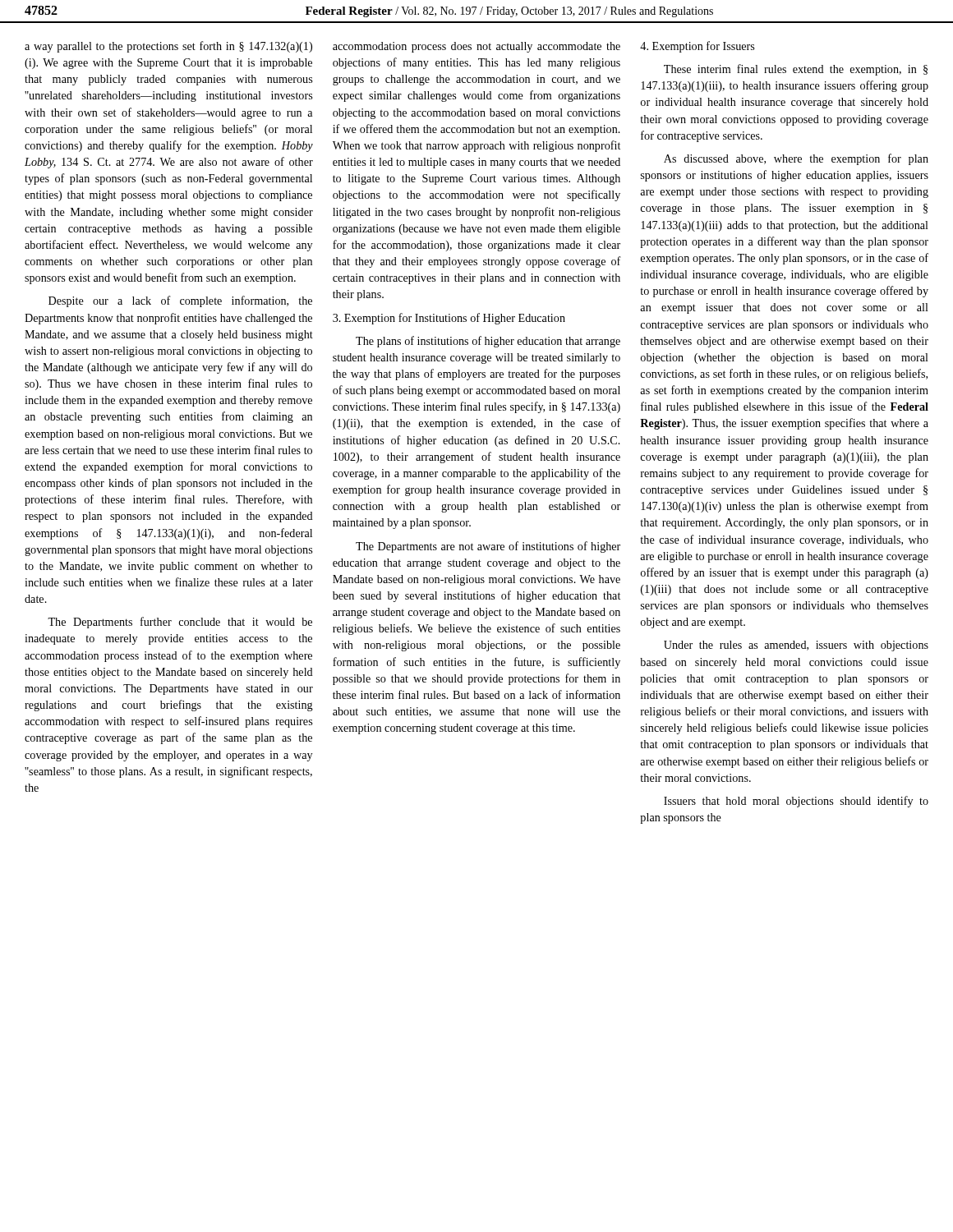This screenshot has width=953, height=1232.
Task: Point to the block beginning "The Departments further conclude that it would be"
Action: [169, 705]
